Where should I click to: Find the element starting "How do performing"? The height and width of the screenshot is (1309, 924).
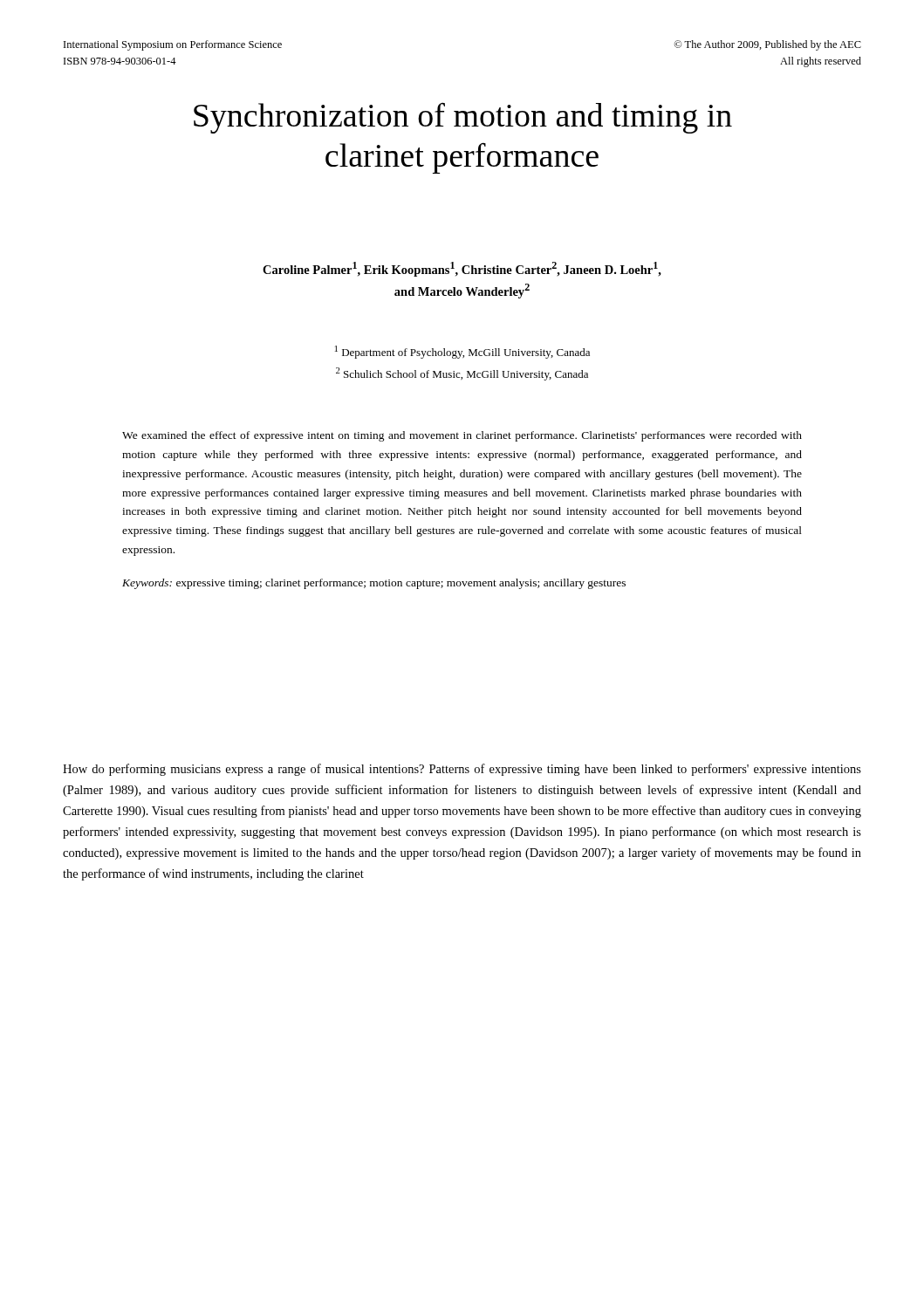(x=462, y=822)
